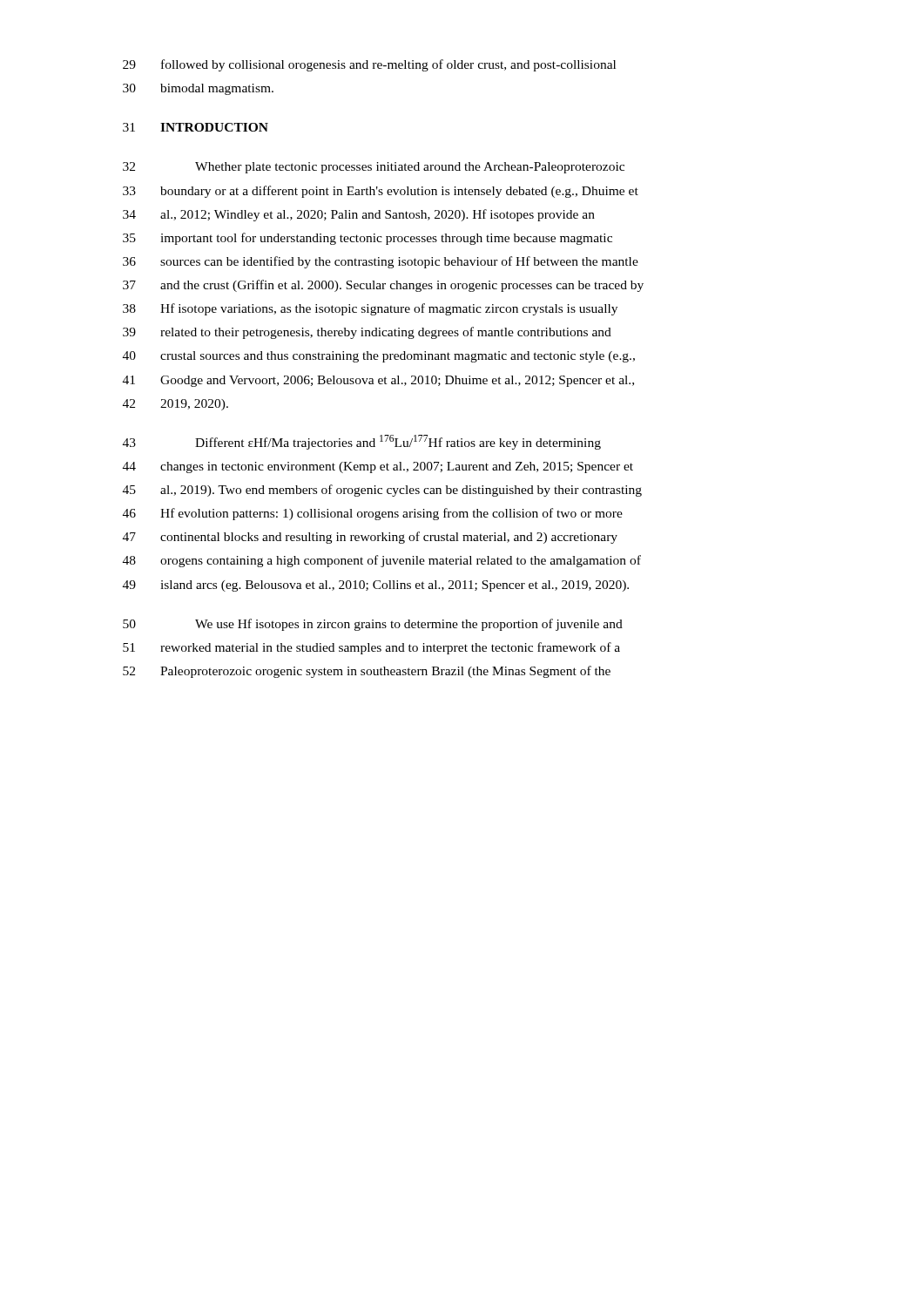Locate the section header that reads "31 INTRODUCTION"

tap(196, 127)
